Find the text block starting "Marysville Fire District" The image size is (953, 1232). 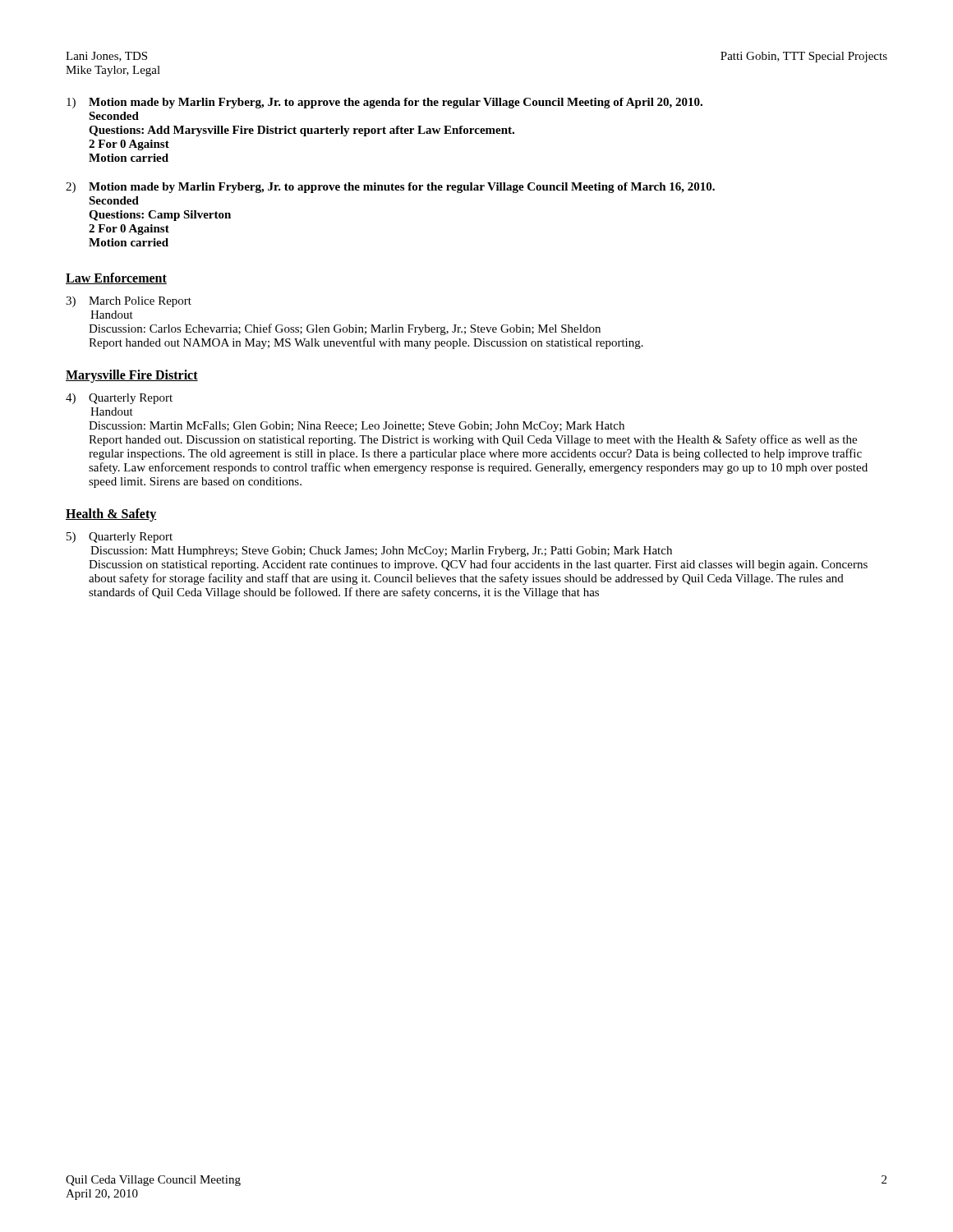click(x=132, y=375)
